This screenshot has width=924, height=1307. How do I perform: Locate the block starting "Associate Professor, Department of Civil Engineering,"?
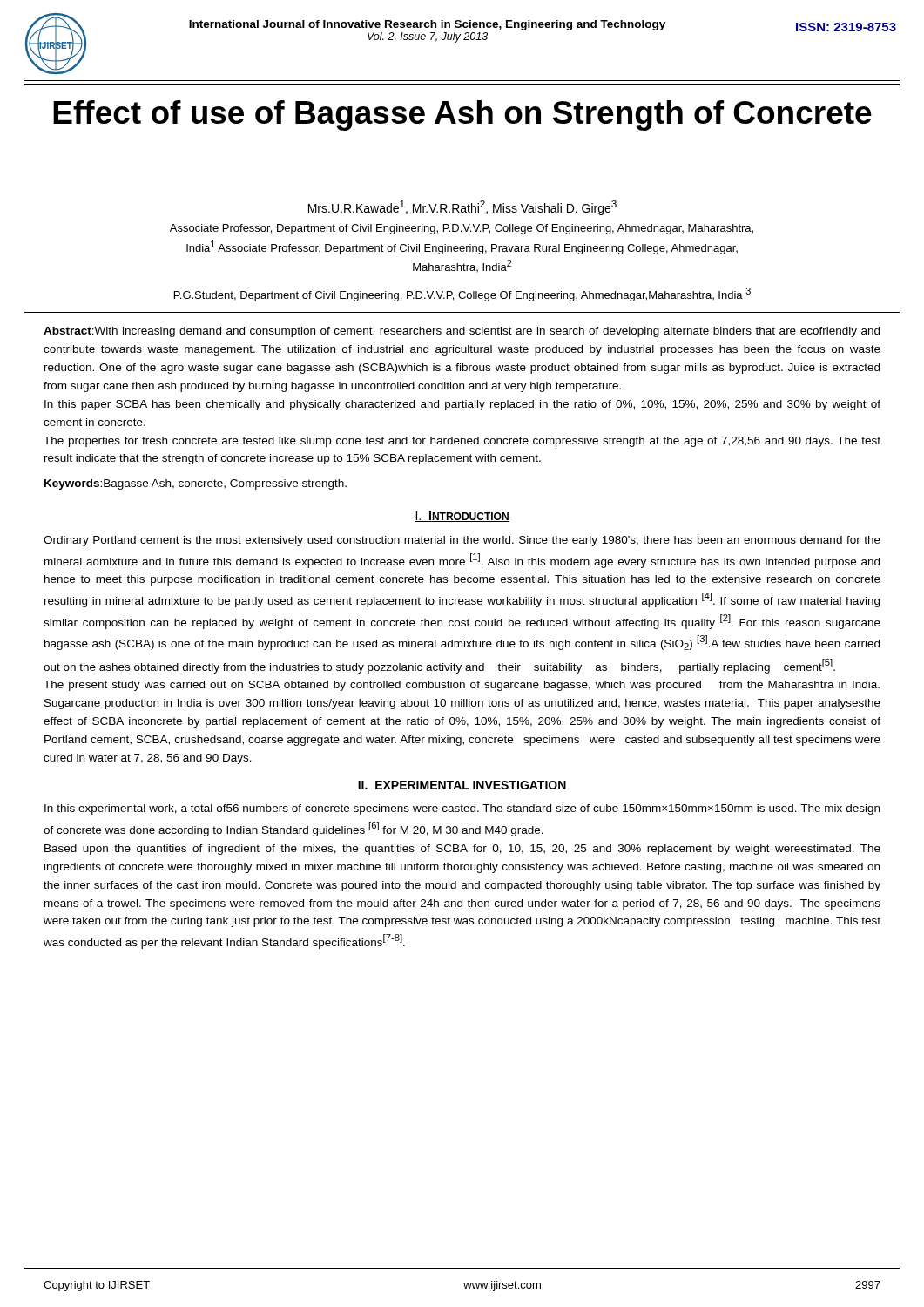pos(462,248)
